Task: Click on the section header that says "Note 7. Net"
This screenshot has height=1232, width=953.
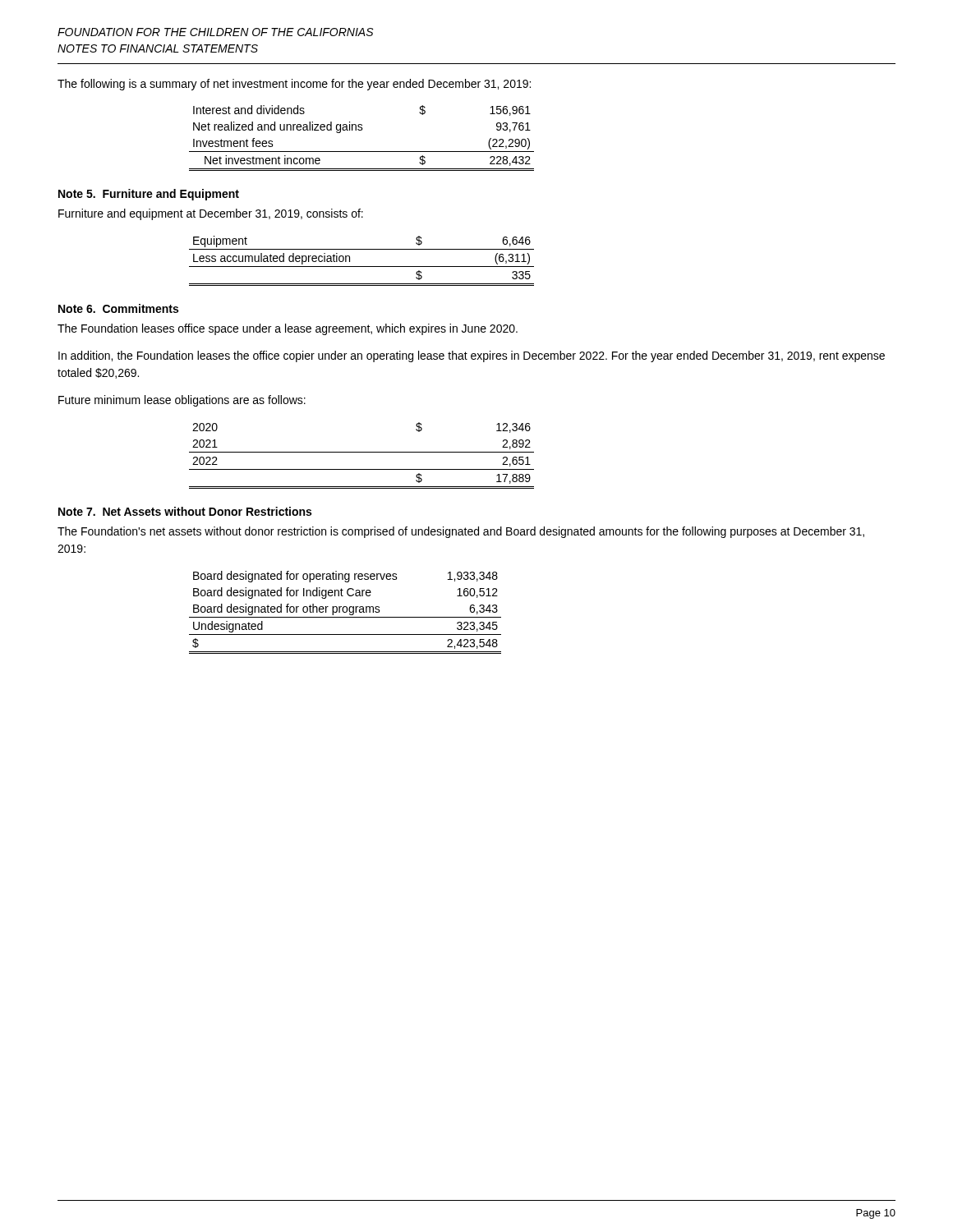Action: (x=185, y=512)
